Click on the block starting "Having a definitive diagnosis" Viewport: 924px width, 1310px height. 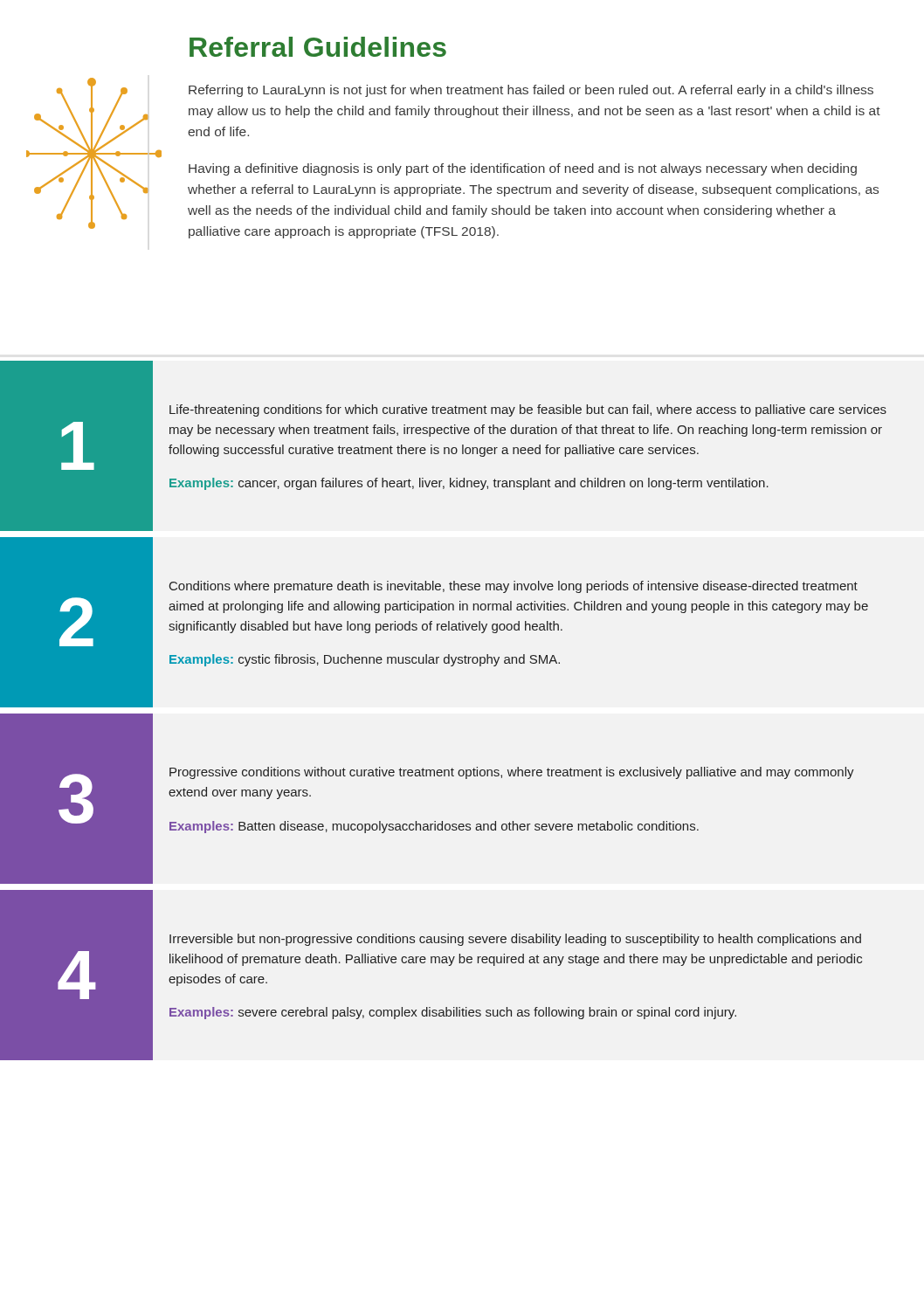pos(535,200)
